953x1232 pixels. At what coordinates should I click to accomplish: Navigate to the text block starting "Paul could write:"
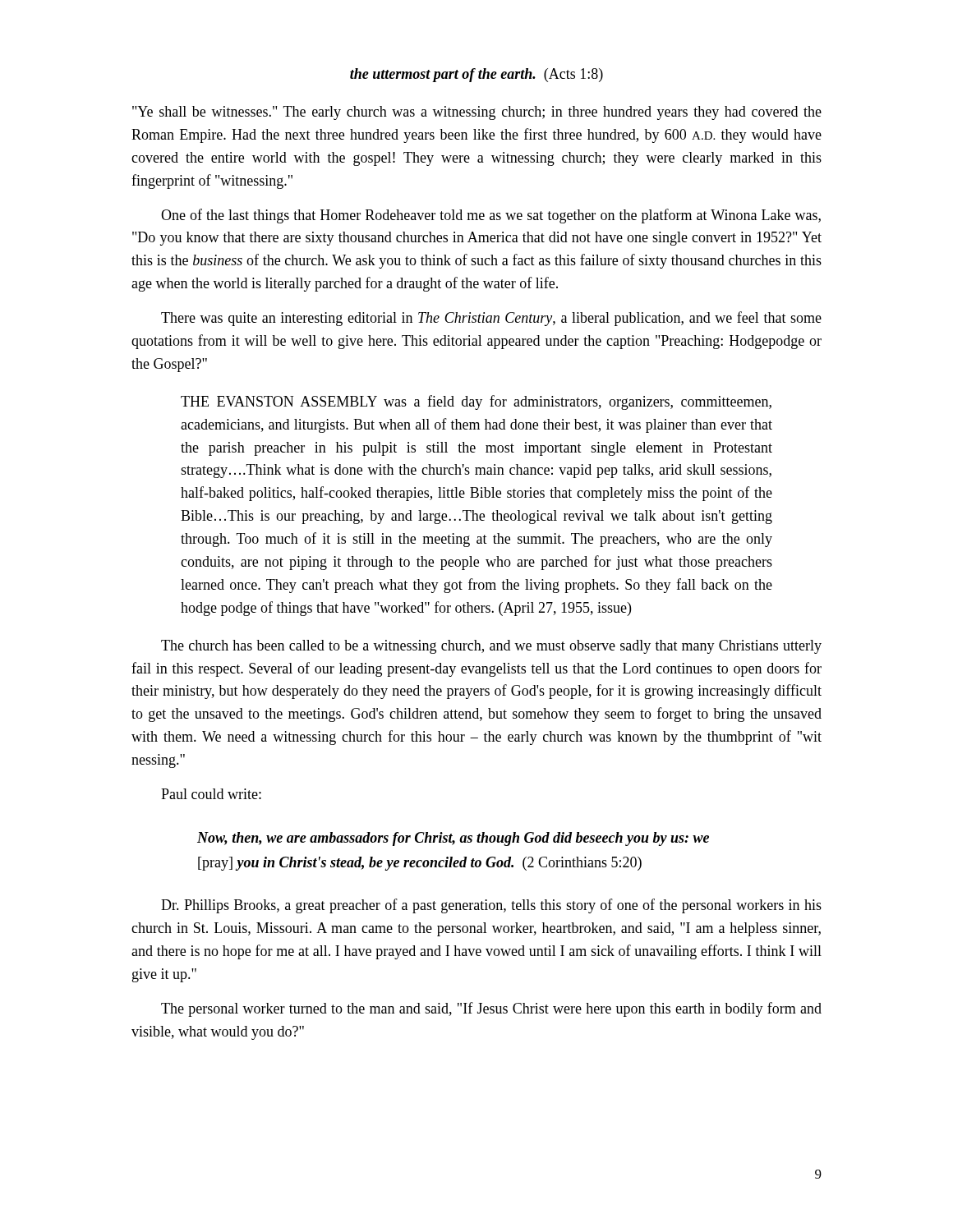(212, 794)
